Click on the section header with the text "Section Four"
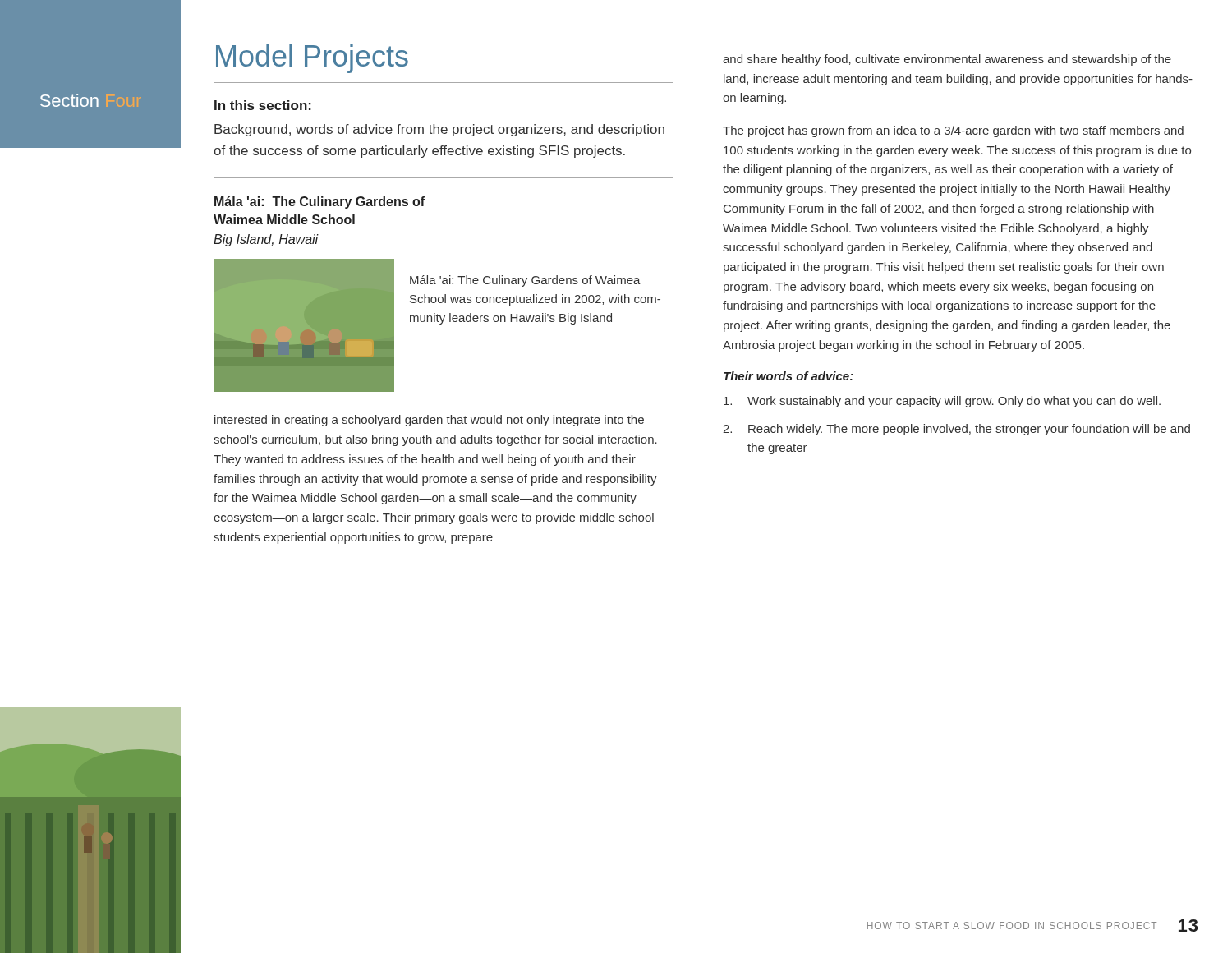The image size is (1232, 953). 90,101
